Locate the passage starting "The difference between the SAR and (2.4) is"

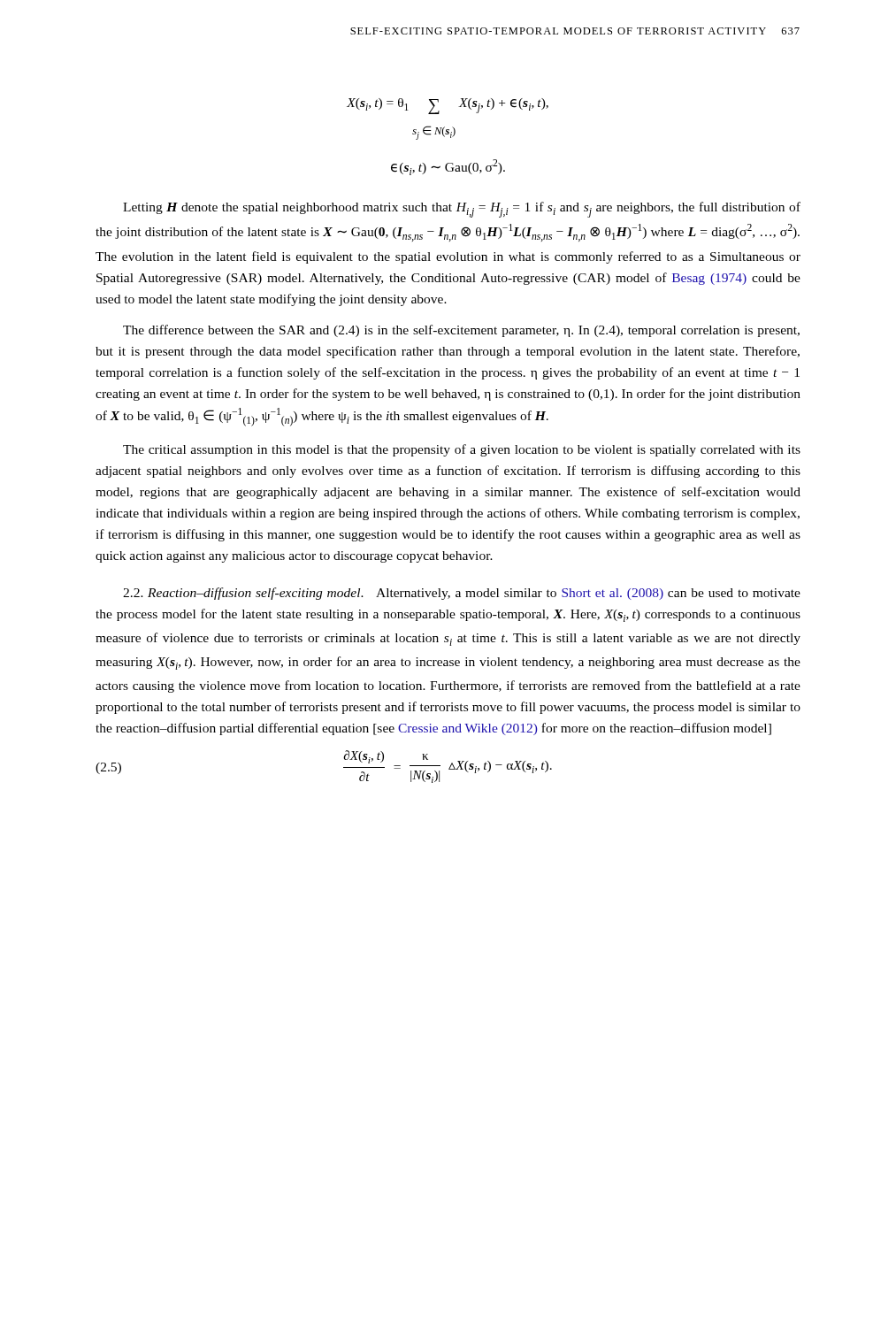(x=448, y=374)
